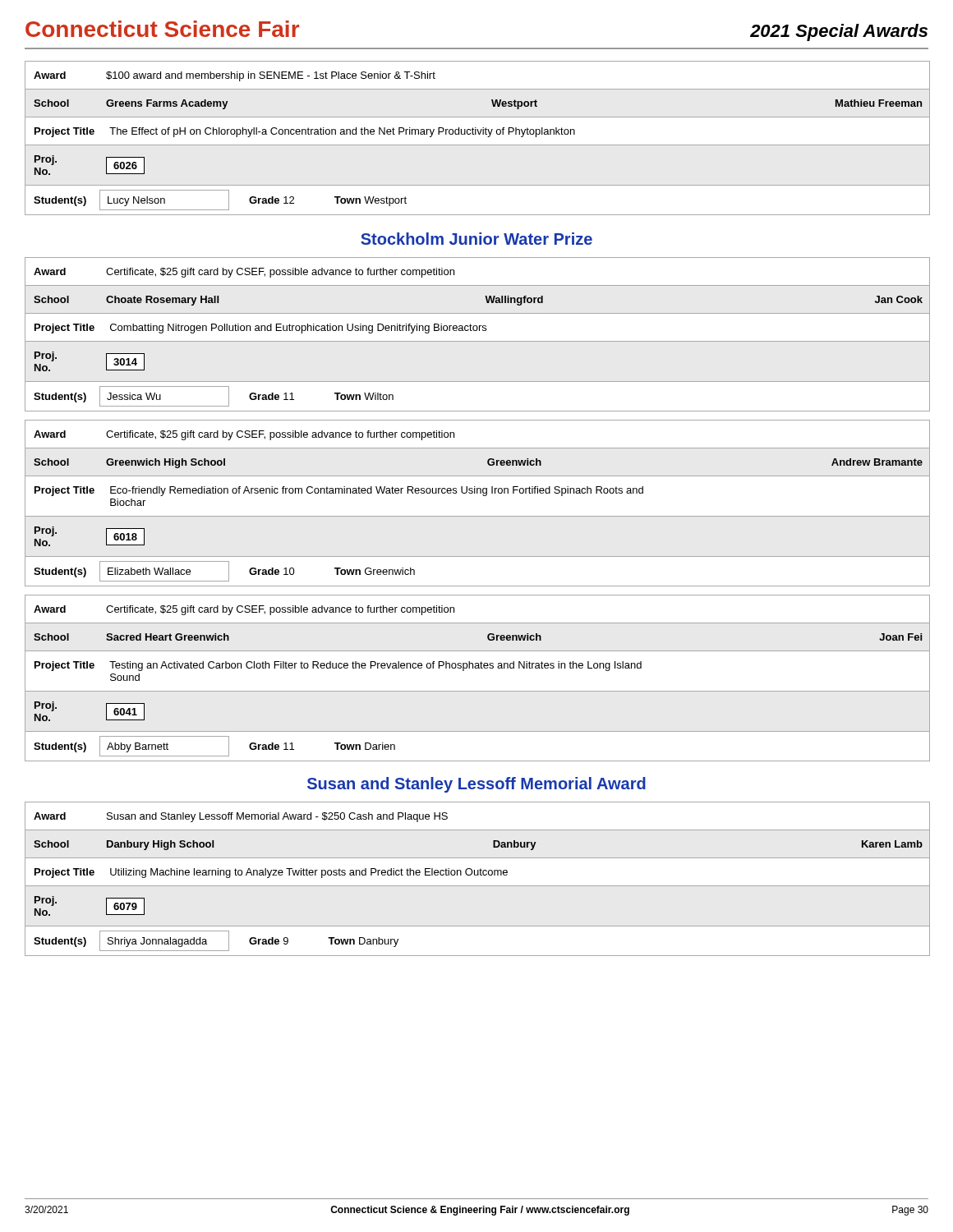Viewport: 953px width, 1232px height.
Task: Find the section header containing "Susan and Stanley Lessoff"
Action: pos(476,784)
